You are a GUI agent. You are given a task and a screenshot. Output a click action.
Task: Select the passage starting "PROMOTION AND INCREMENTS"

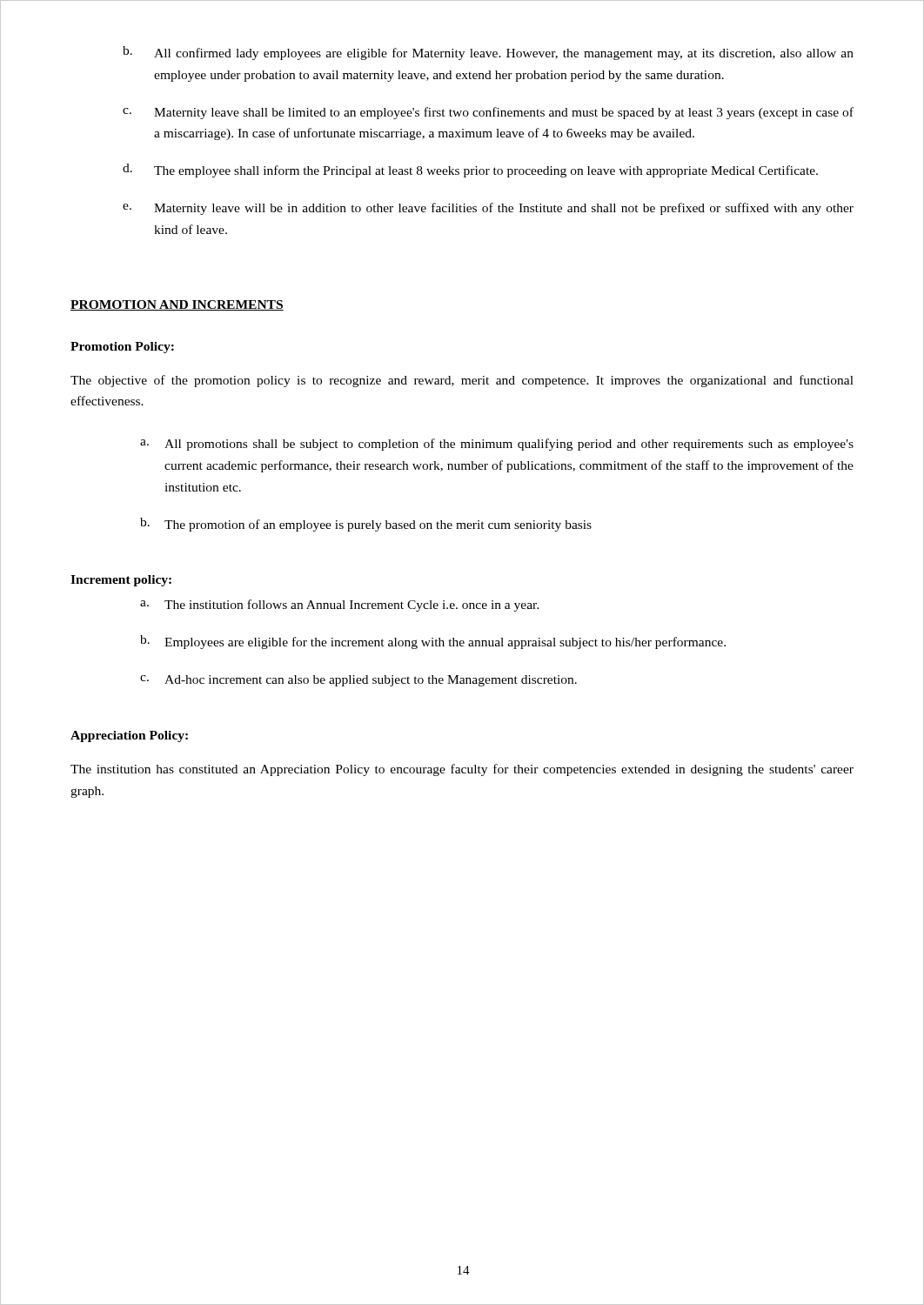(x=177, y=304)
